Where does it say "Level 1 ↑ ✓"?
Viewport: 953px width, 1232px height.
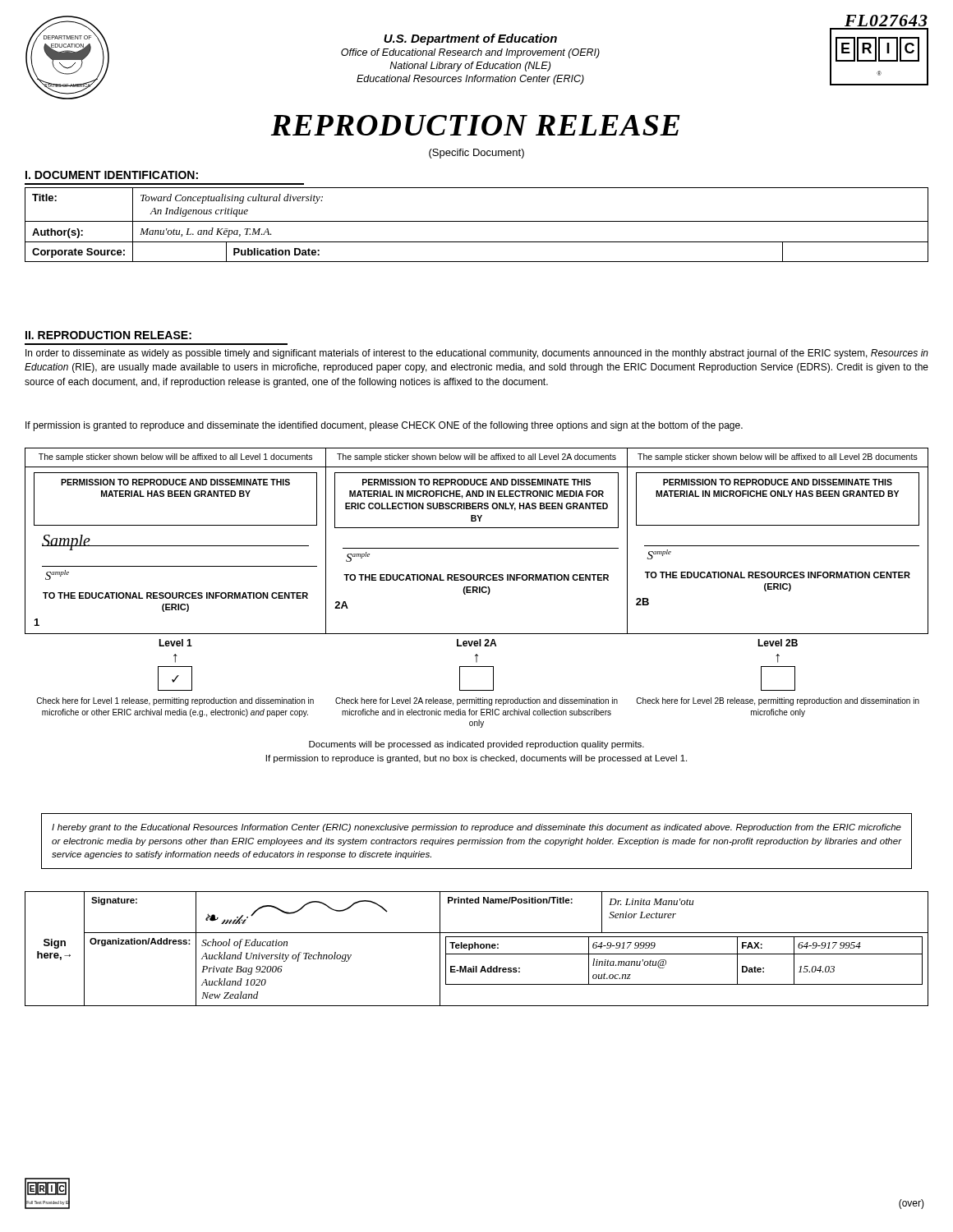coord(175,664)
